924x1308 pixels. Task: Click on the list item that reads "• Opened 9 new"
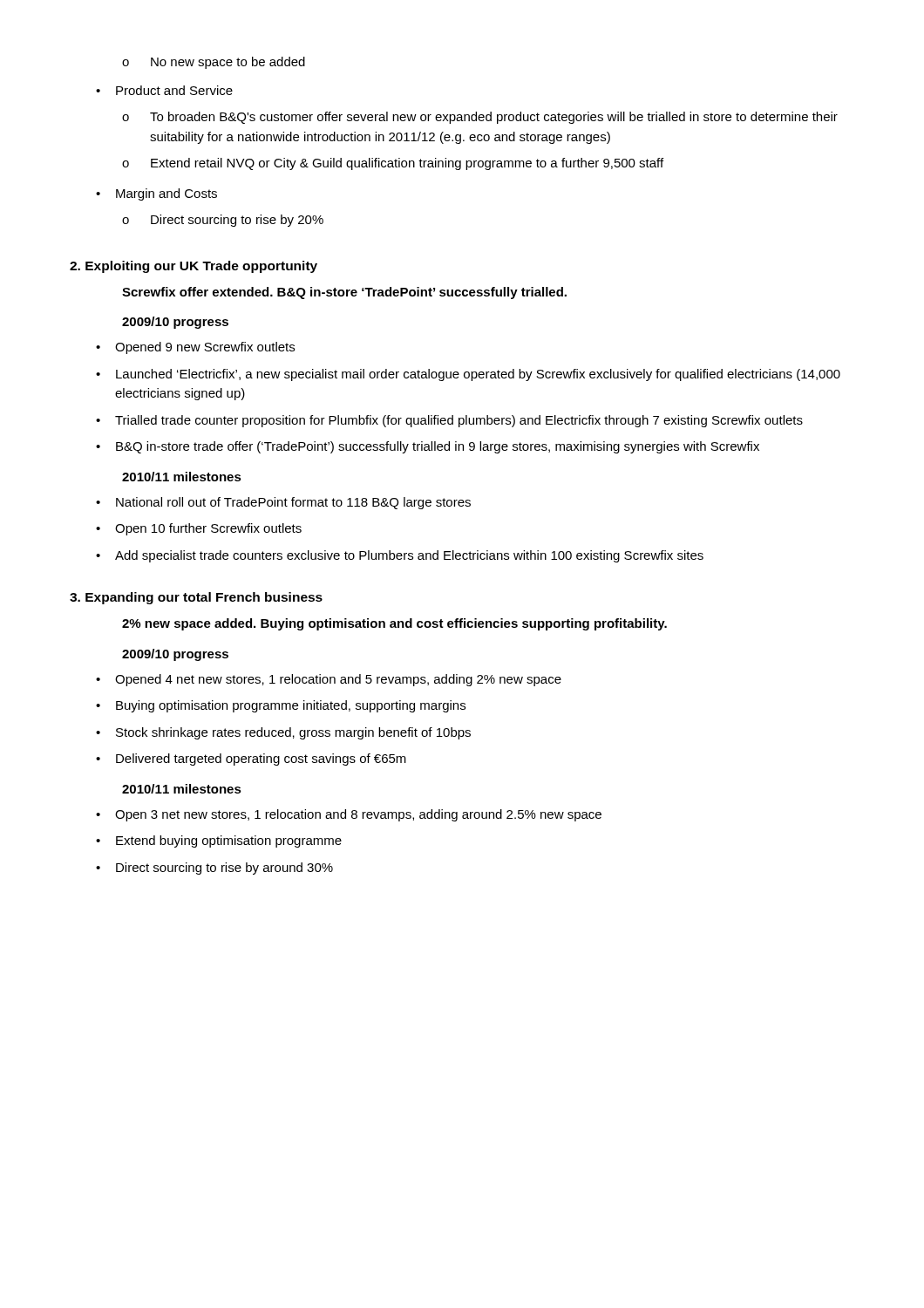coord(196,347)
